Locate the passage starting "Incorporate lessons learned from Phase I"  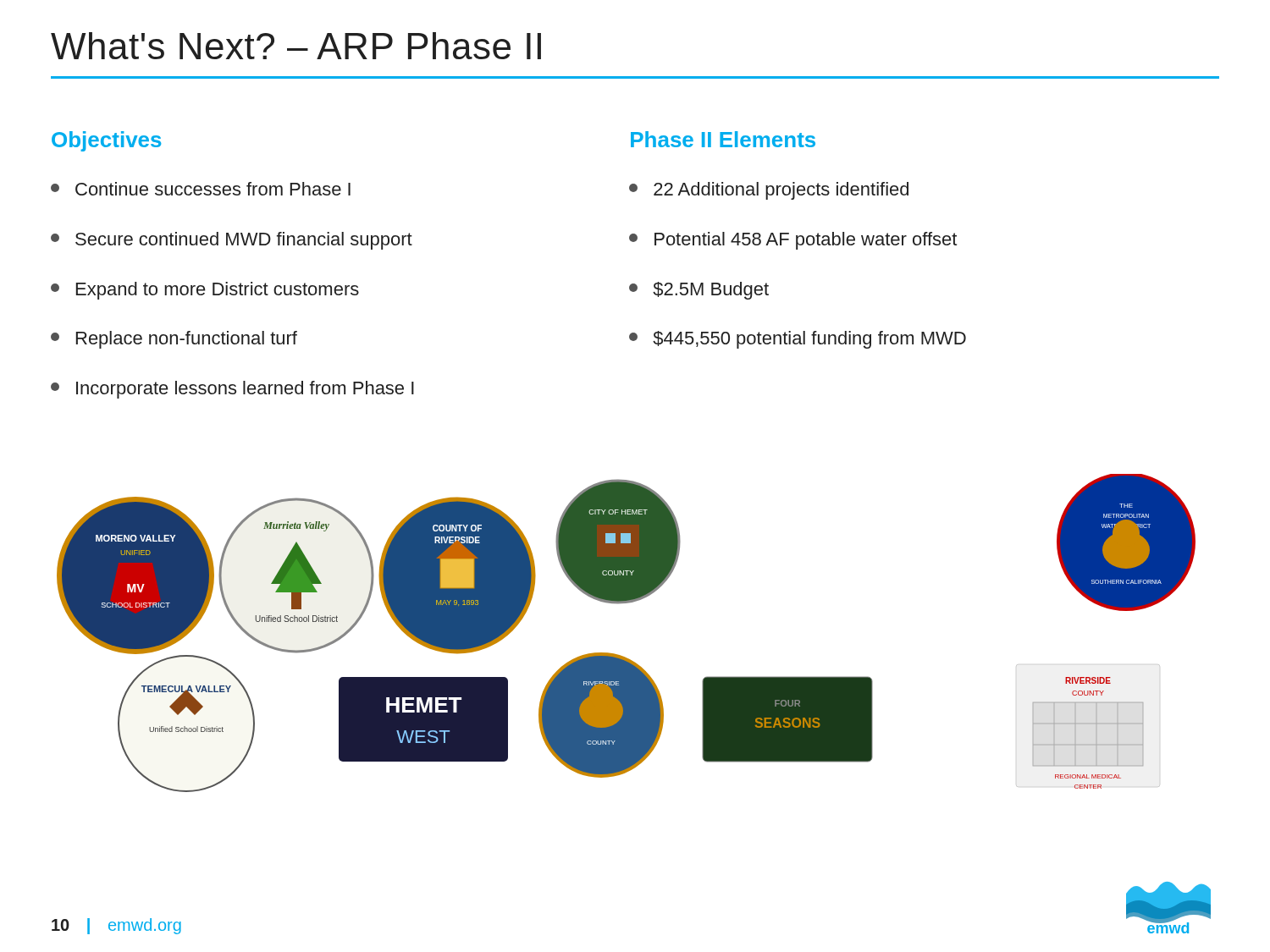coord(233,389)
